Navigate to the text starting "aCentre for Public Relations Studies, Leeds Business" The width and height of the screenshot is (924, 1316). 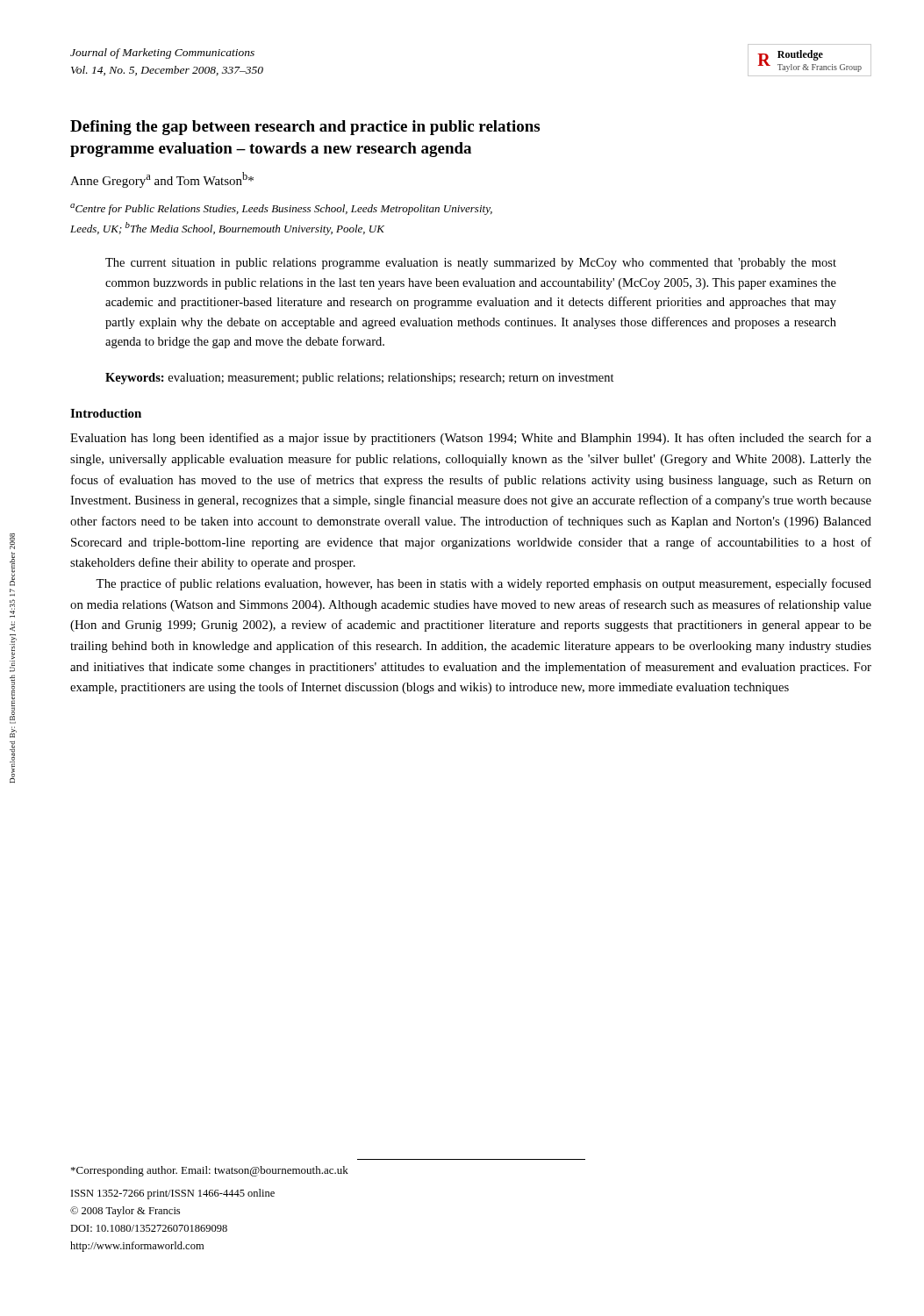[x=281, y=217]
